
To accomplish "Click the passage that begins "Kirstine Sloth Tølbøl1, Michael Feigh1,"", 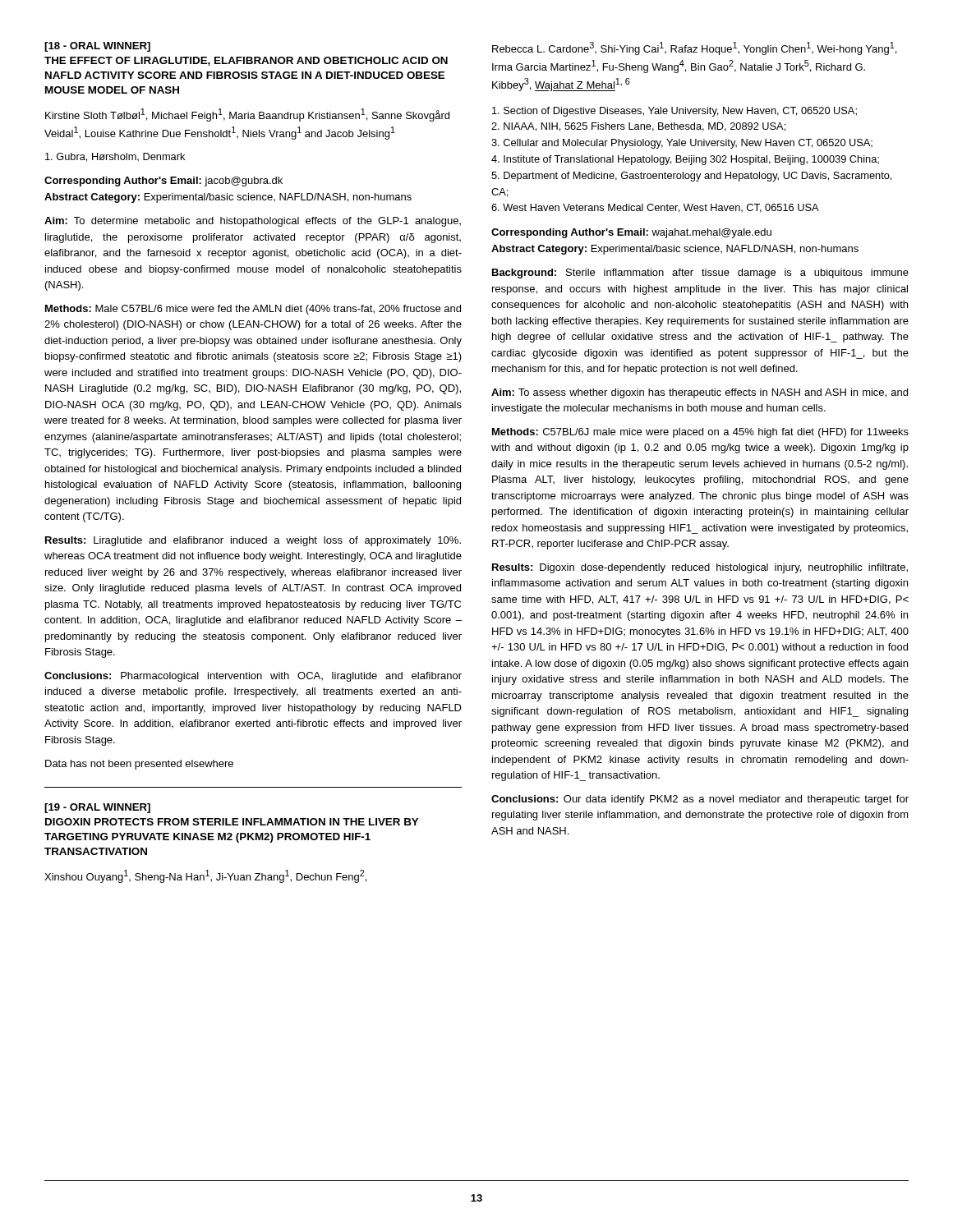I will 247,124.
